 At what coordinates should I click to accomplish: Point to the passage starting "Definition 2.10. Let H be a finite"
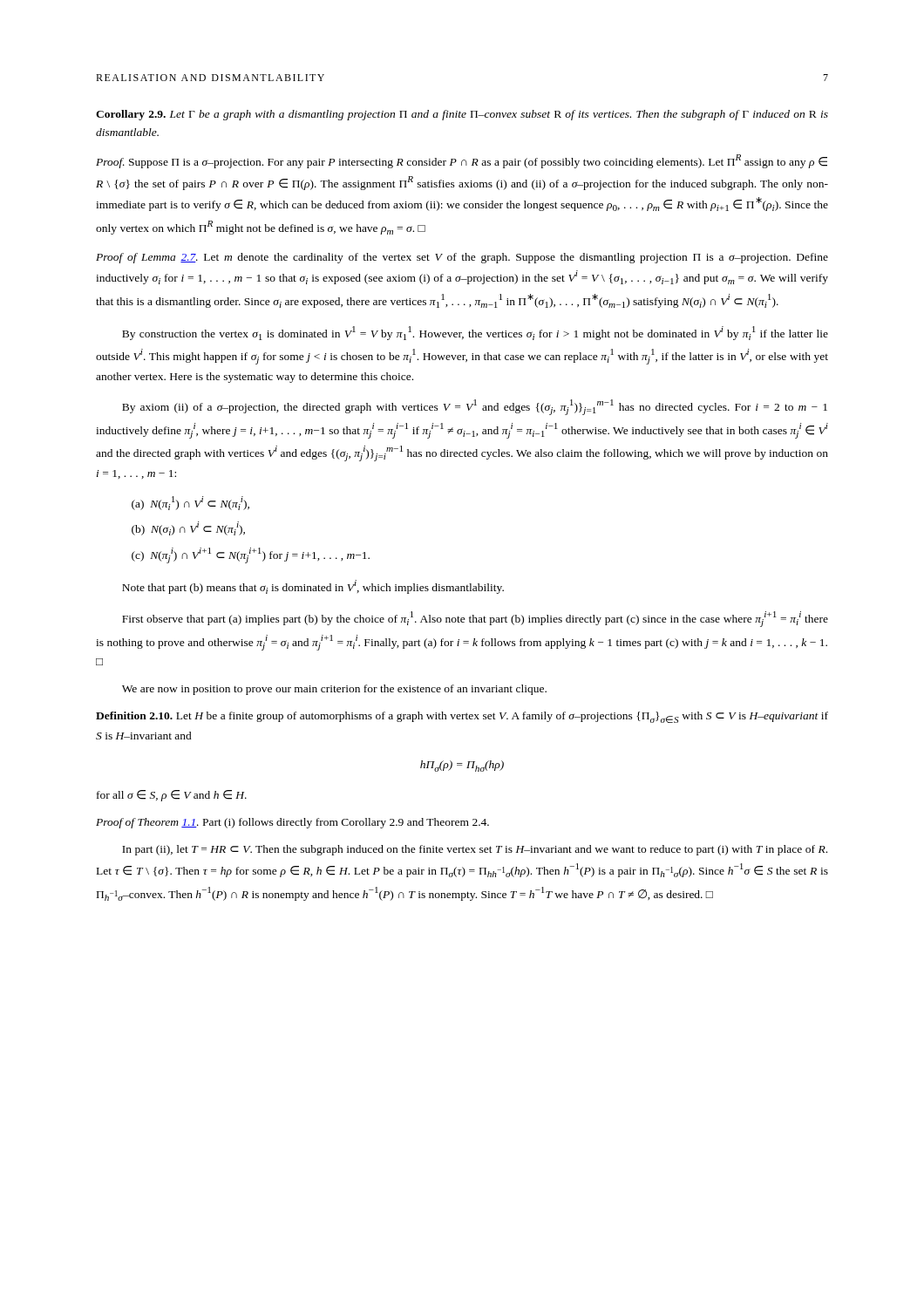click(x=462, y=726)
